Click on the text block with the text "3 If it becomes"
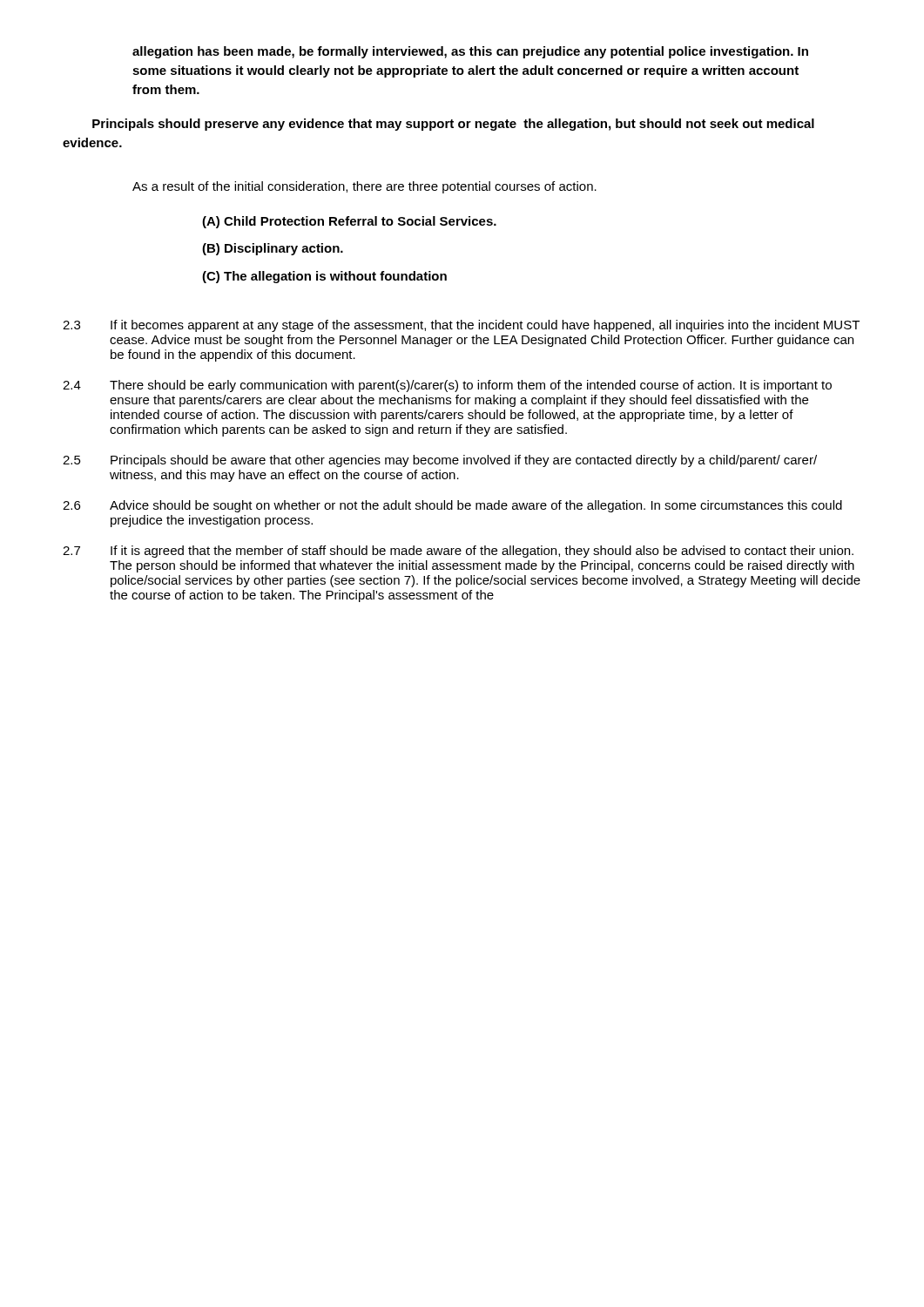Screen dimensions: 1307x924 [x=462, y=339]
